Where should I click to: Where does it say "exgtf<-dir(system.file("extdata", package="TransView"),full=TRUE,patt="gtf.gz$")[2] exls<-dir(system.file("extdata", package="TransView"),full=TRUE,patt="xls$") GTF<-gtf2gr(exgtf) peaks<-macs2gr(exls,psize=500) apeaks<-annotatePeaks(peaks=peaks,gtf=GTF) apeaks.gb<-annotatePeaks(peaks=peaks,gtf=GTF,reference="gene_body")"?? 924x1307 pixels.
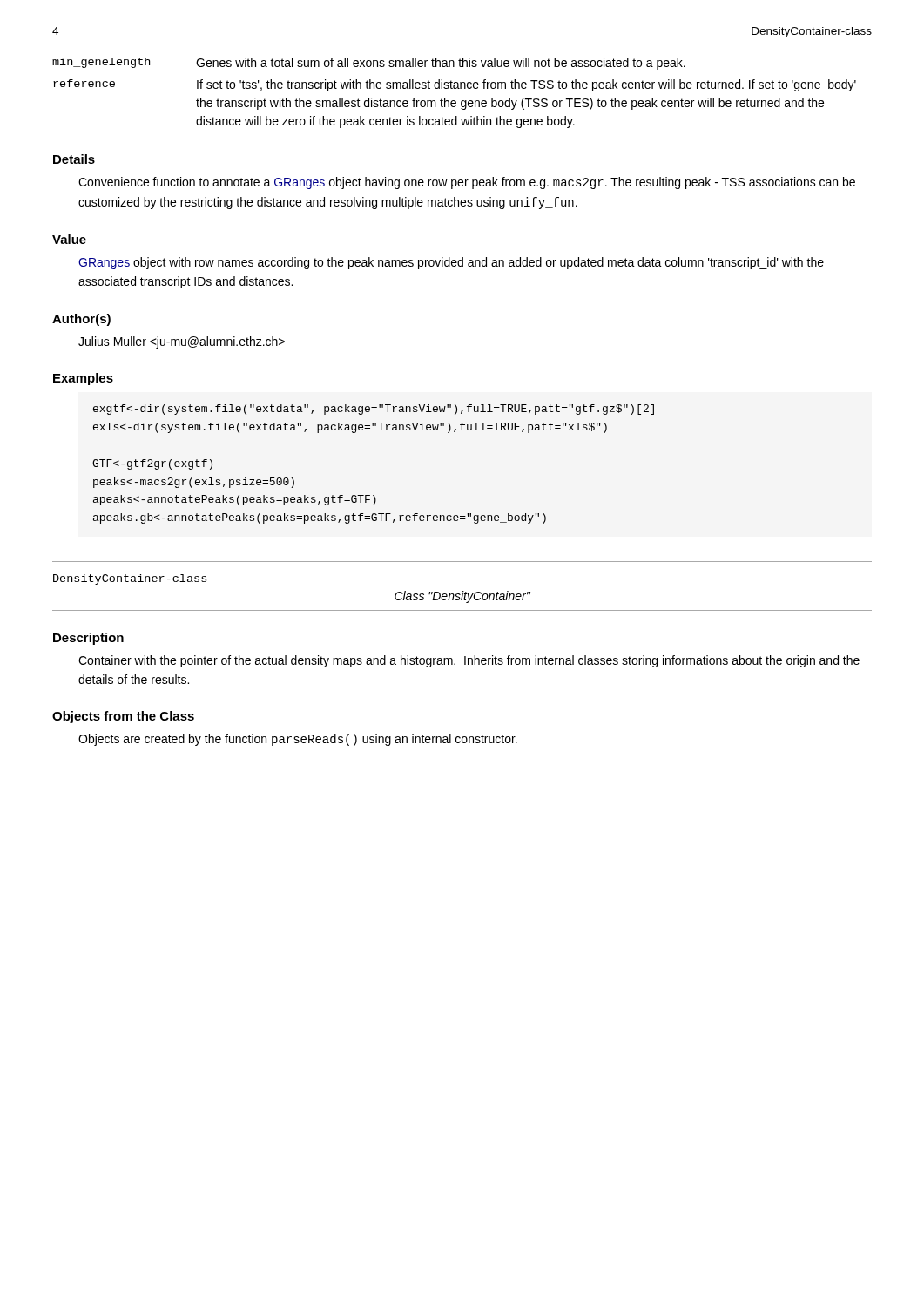(x=374, y=410)
